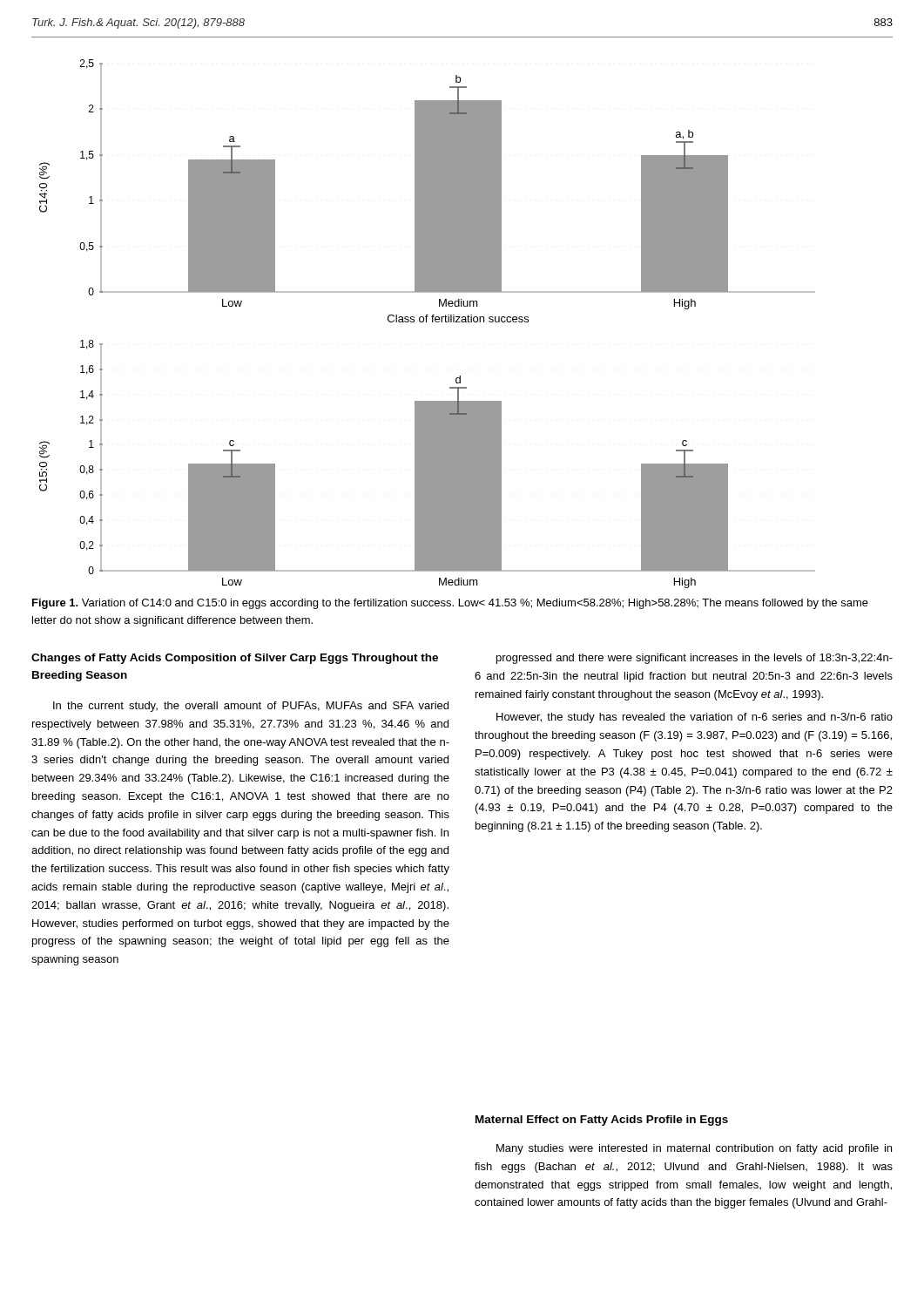Navigate to the text starting "Many studies were interested in maternal contribution"
This screenshot has height=1307, width=924.
click(684, 1176)
